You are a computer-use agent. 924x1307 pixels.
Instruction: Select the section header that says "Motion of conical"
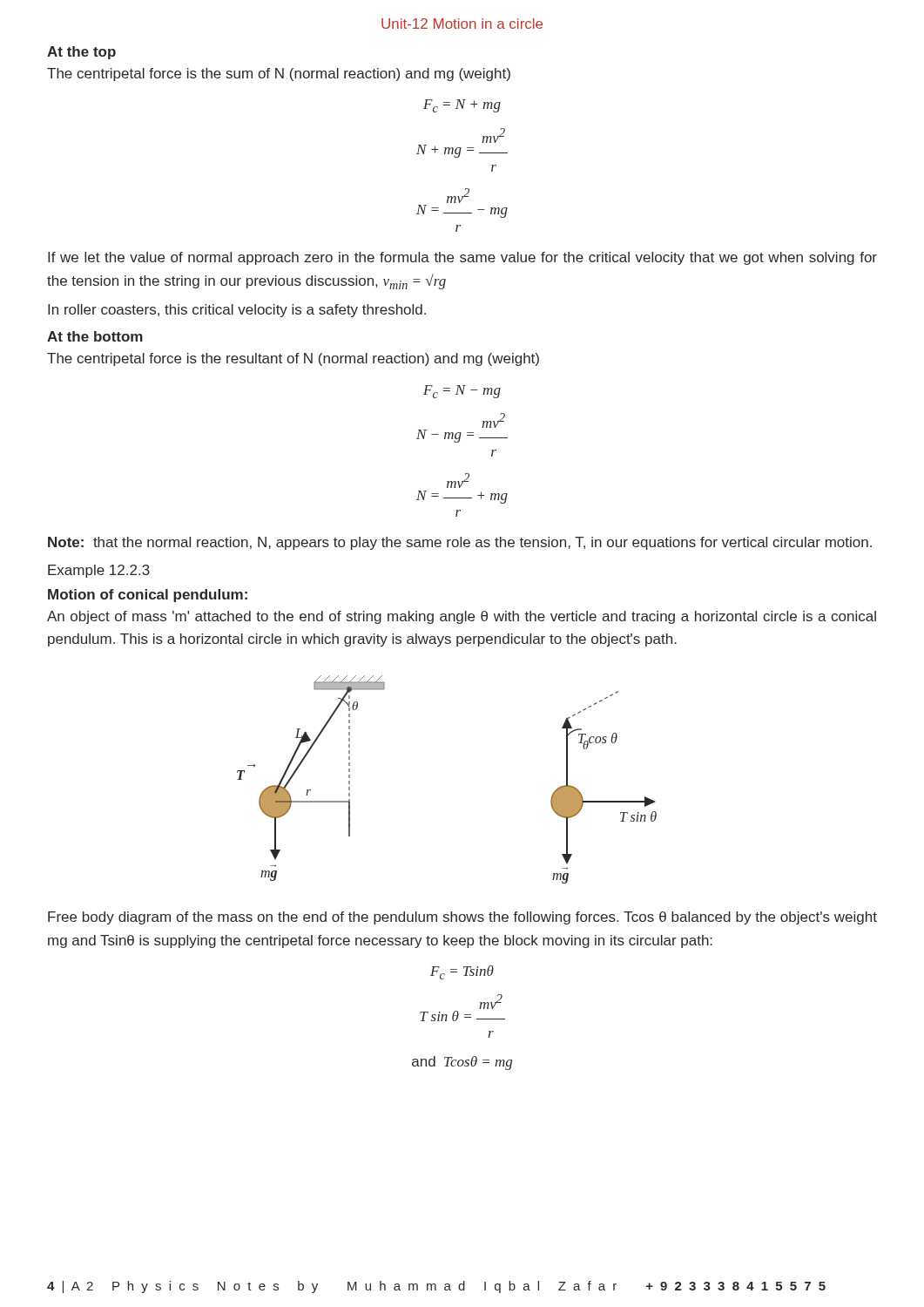pyautogui.click(x=148, y=594)
